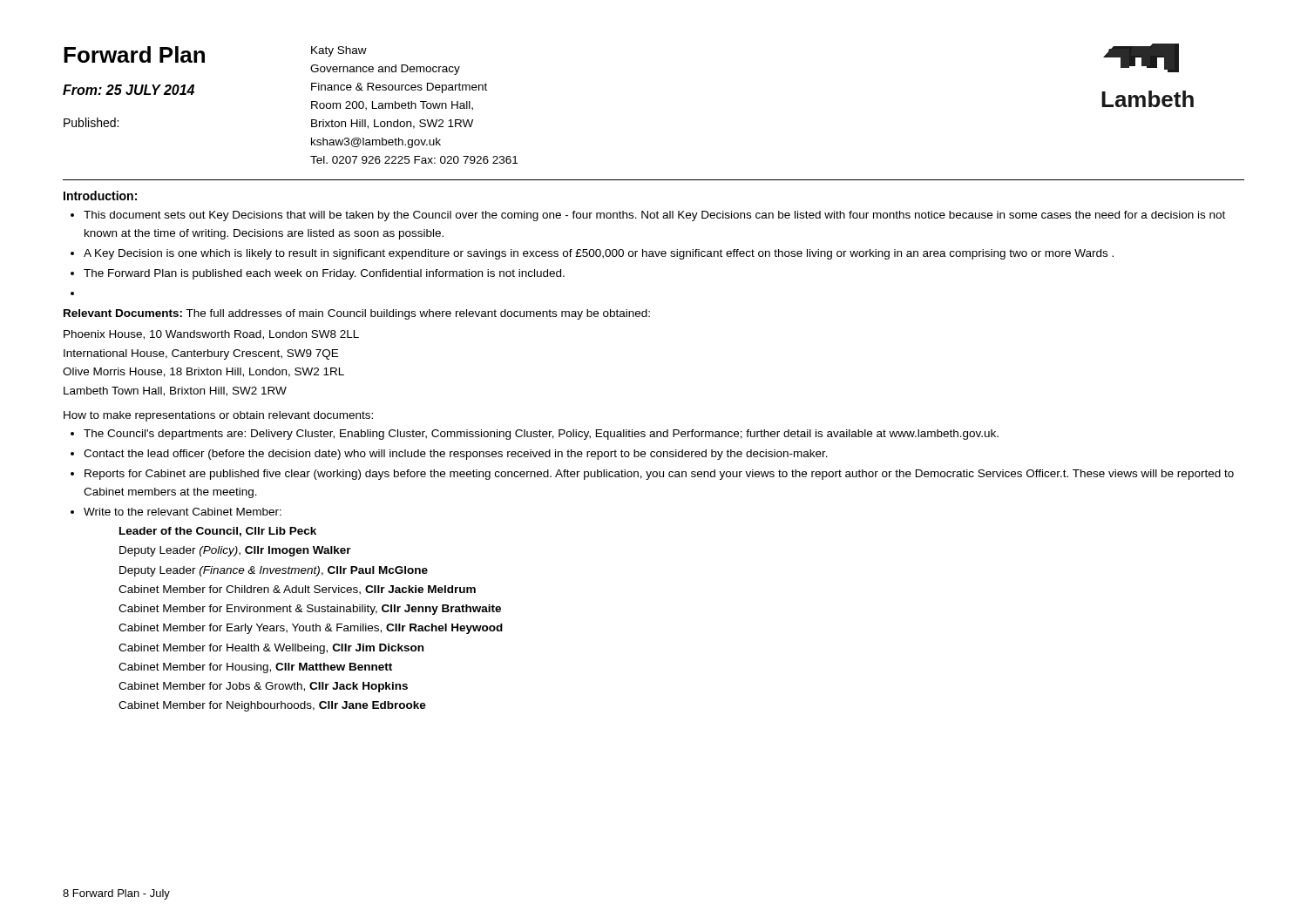The height and width of the screenshot is (924, 1307).
Task: Point to the block beginning "Reports for Cabinet are published"
Action: tap(659, 483)
